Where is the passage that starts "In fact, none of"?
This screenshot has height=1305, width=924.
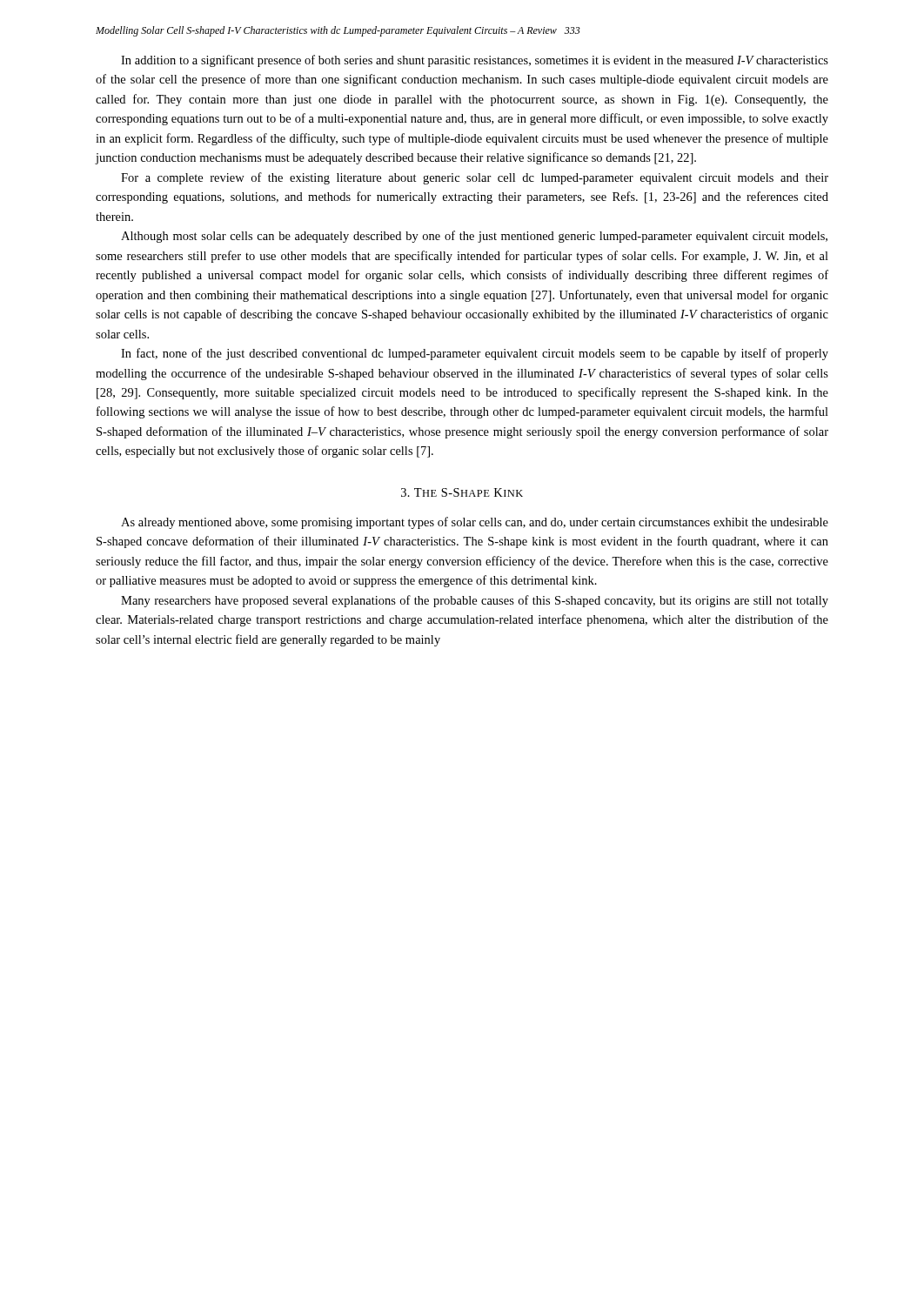pyautogui.click(x=462, y=402)
